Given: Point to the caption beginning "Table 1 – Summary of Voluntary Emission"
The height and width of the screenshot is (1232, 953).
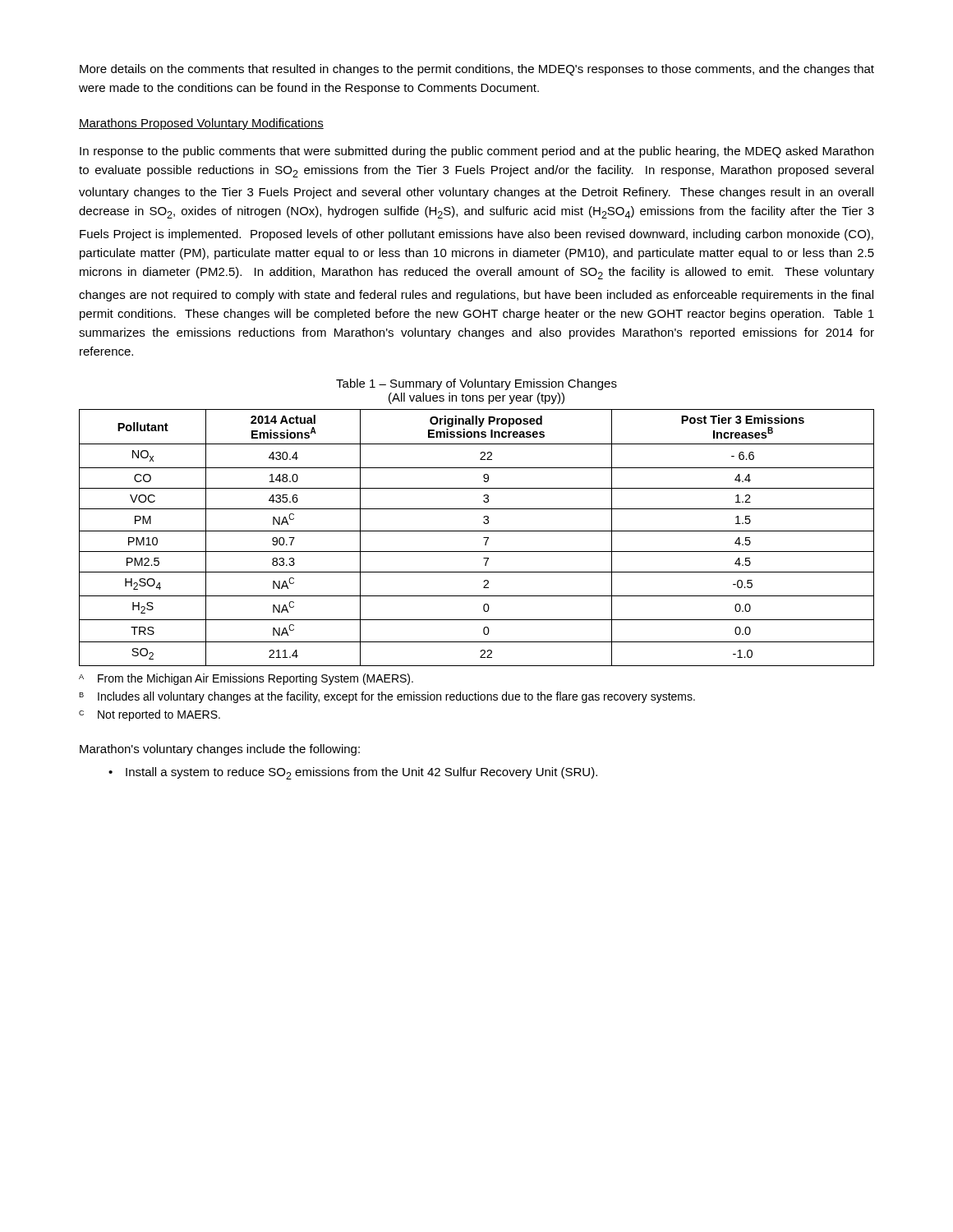Looking at the screenshot, I should 476,383.
